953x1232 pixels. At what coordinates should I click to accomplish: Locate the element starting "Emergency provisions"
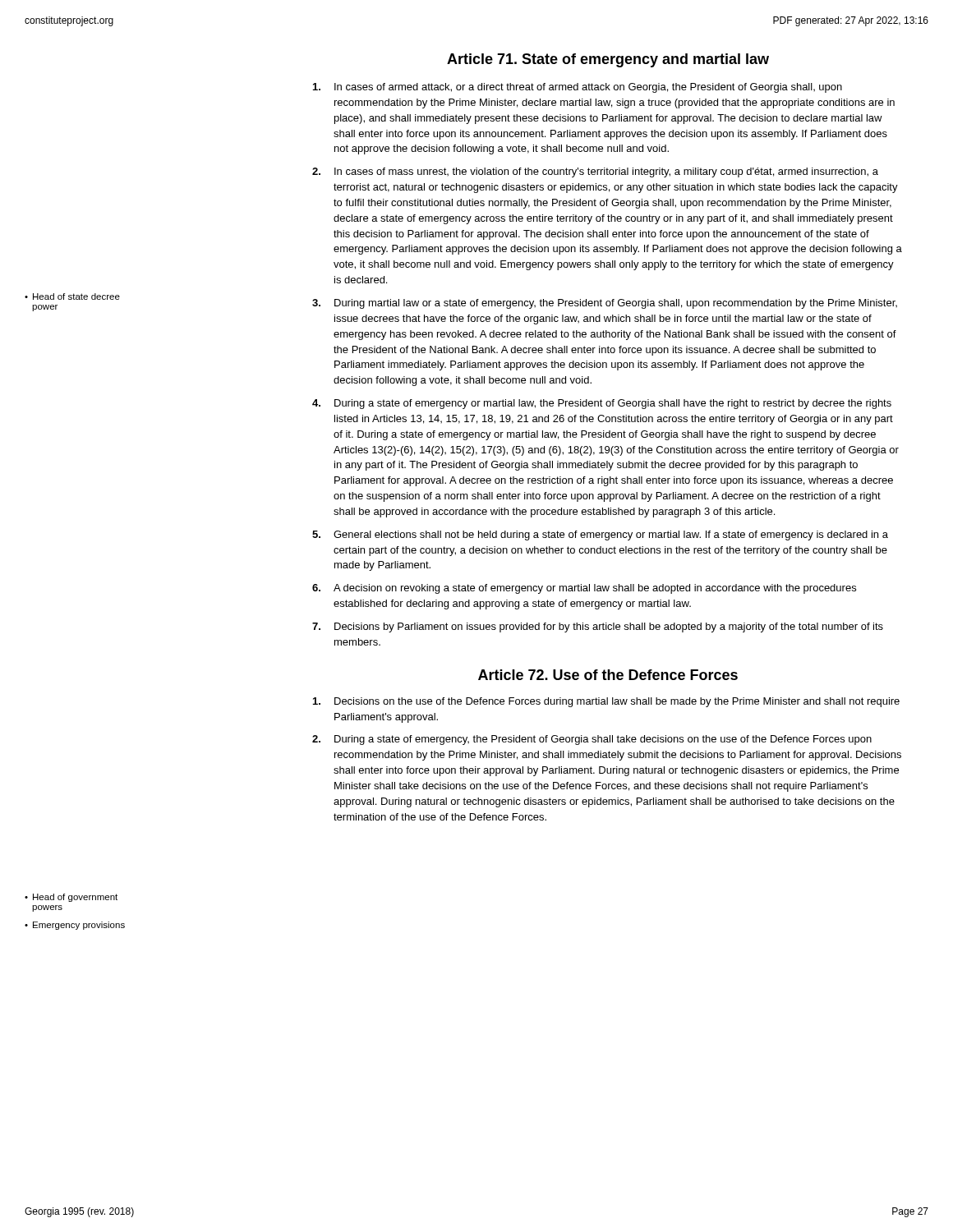pos(85,925)
